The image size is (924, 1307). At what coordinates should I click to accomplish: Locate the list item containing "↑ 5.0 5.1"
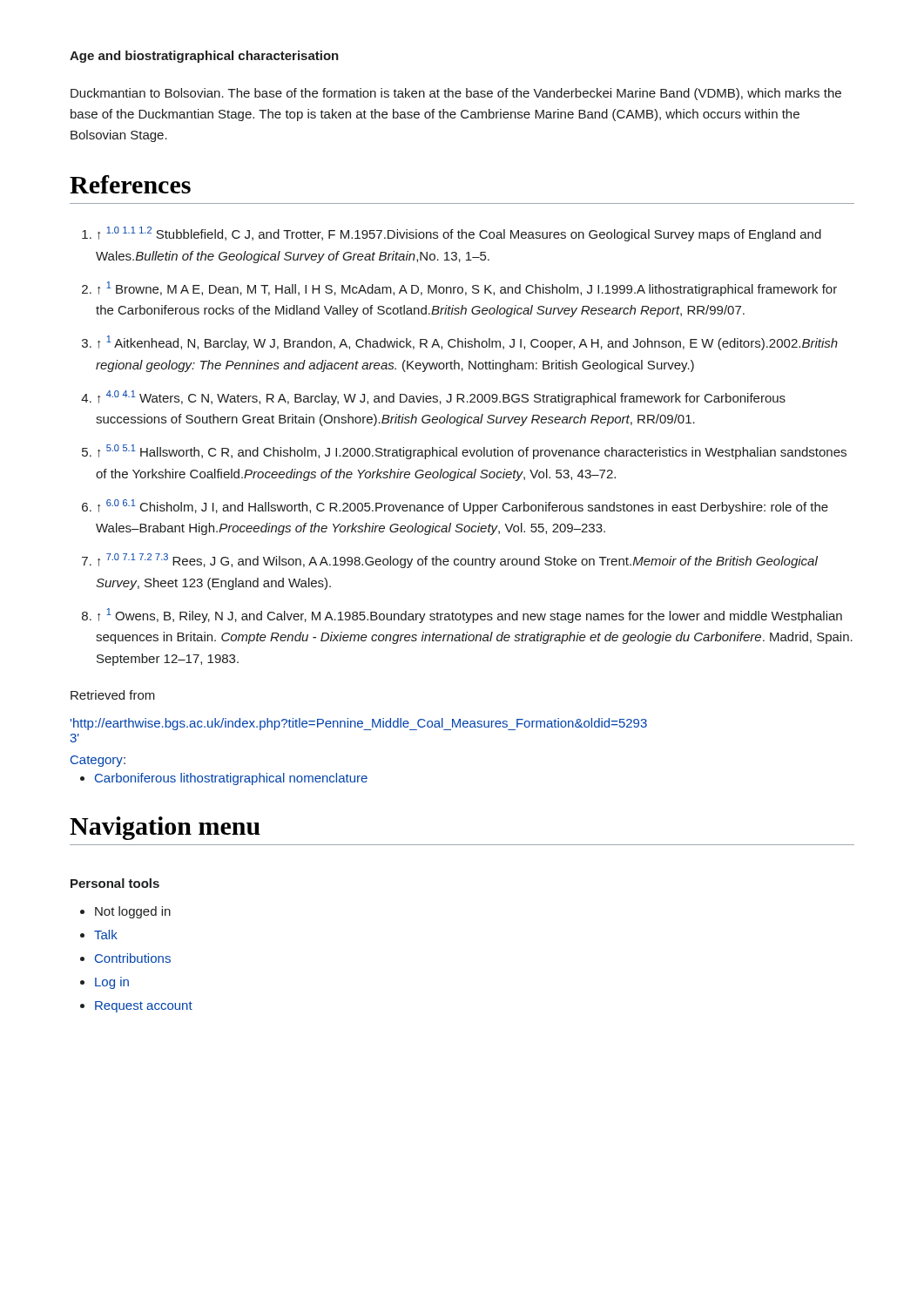[x=475, y=462]
